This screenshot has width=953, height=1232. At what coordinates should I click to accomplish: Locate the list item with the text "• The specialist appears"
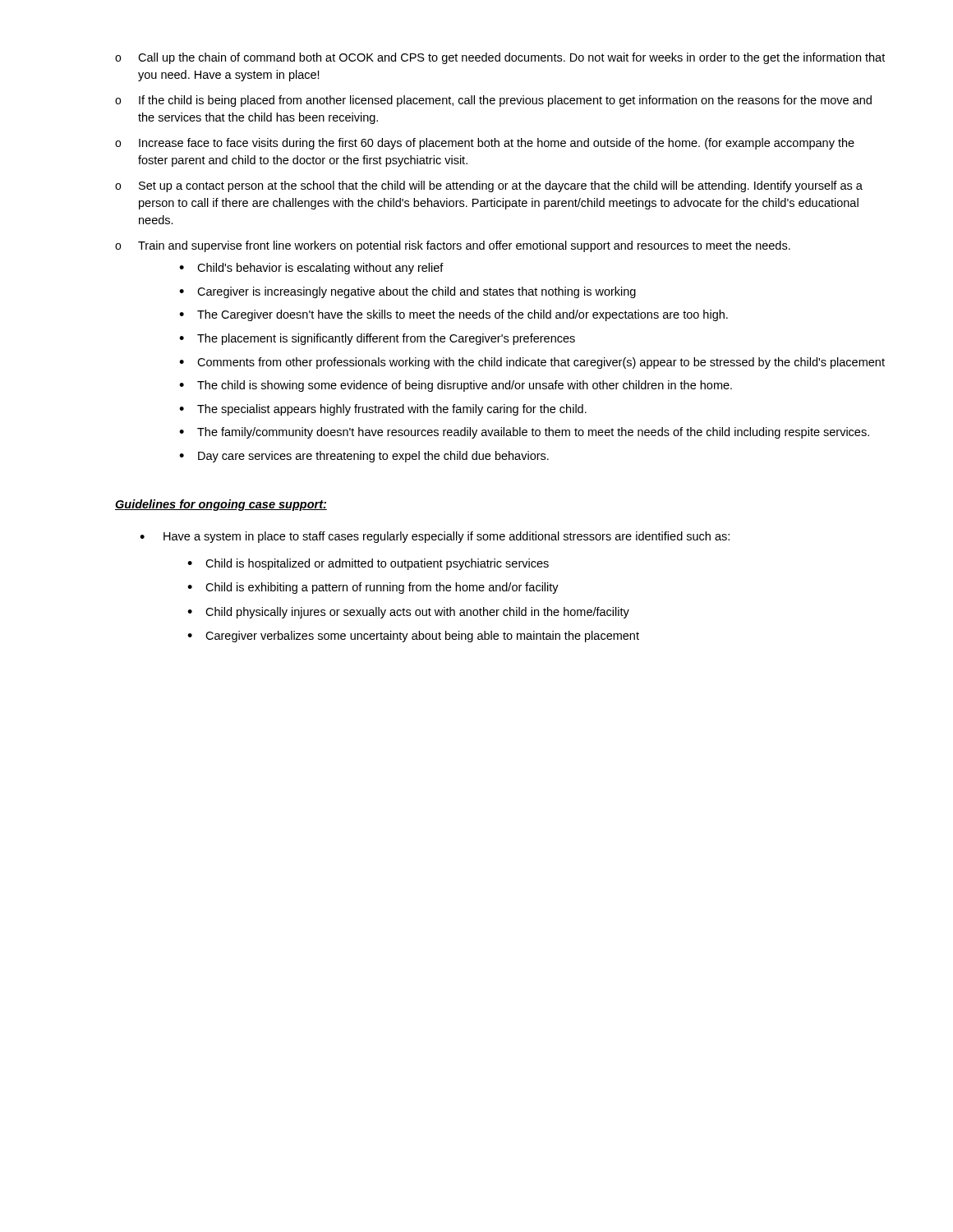(x=533, y=409)
